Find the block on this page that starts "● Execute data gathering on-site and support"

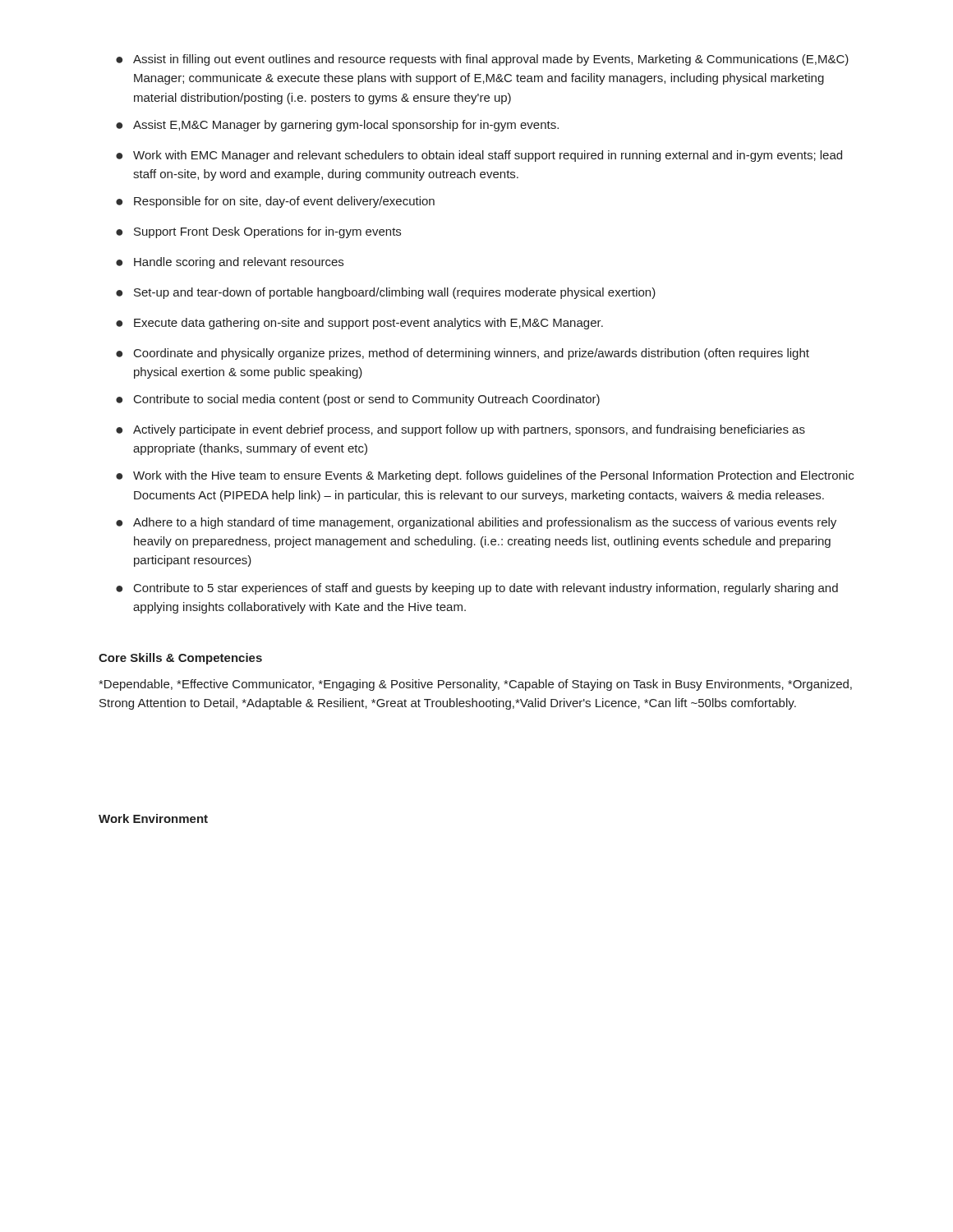coord(485,324)
